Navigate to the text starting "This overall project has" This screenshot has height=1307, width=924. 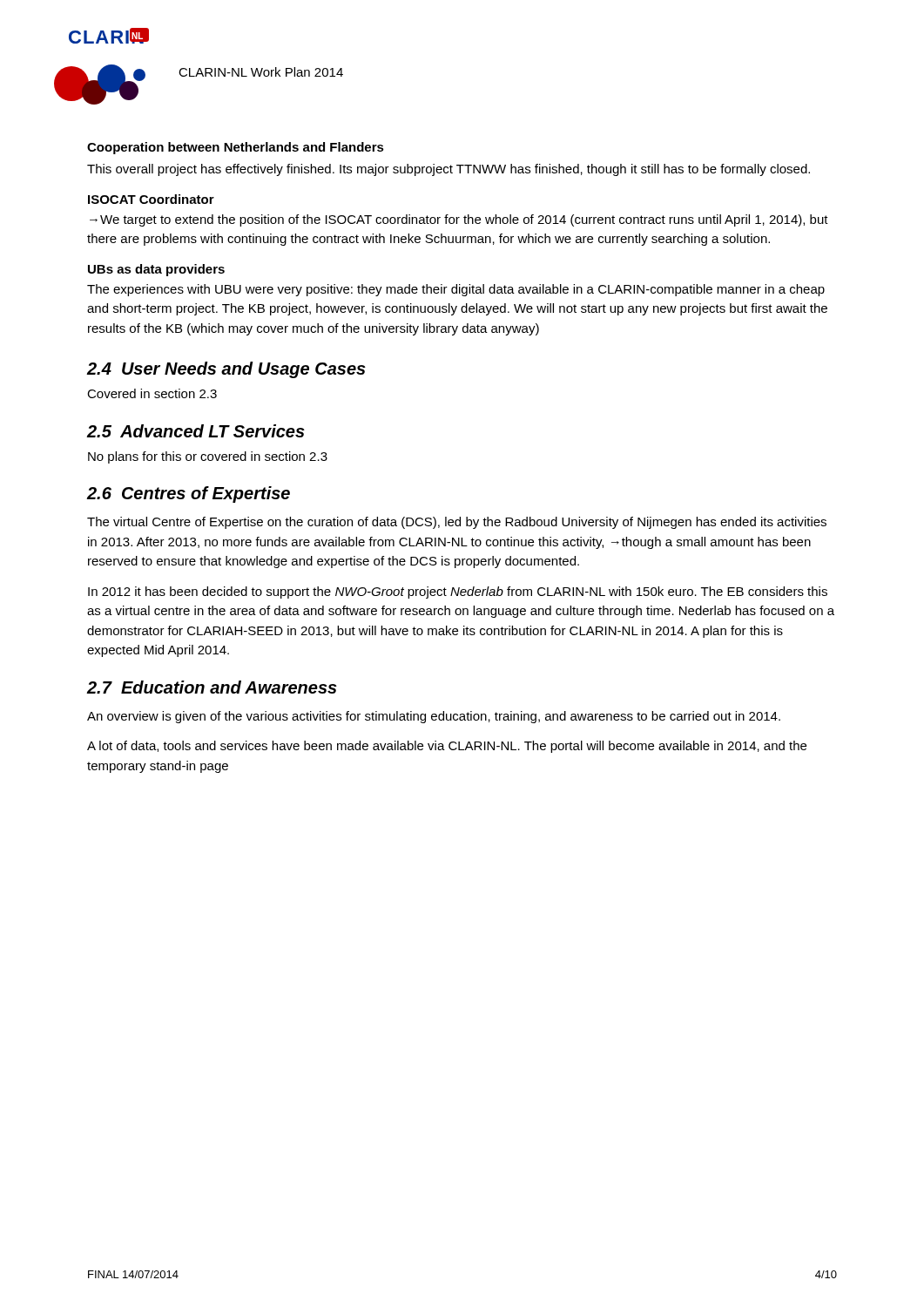tap(462, 169)
